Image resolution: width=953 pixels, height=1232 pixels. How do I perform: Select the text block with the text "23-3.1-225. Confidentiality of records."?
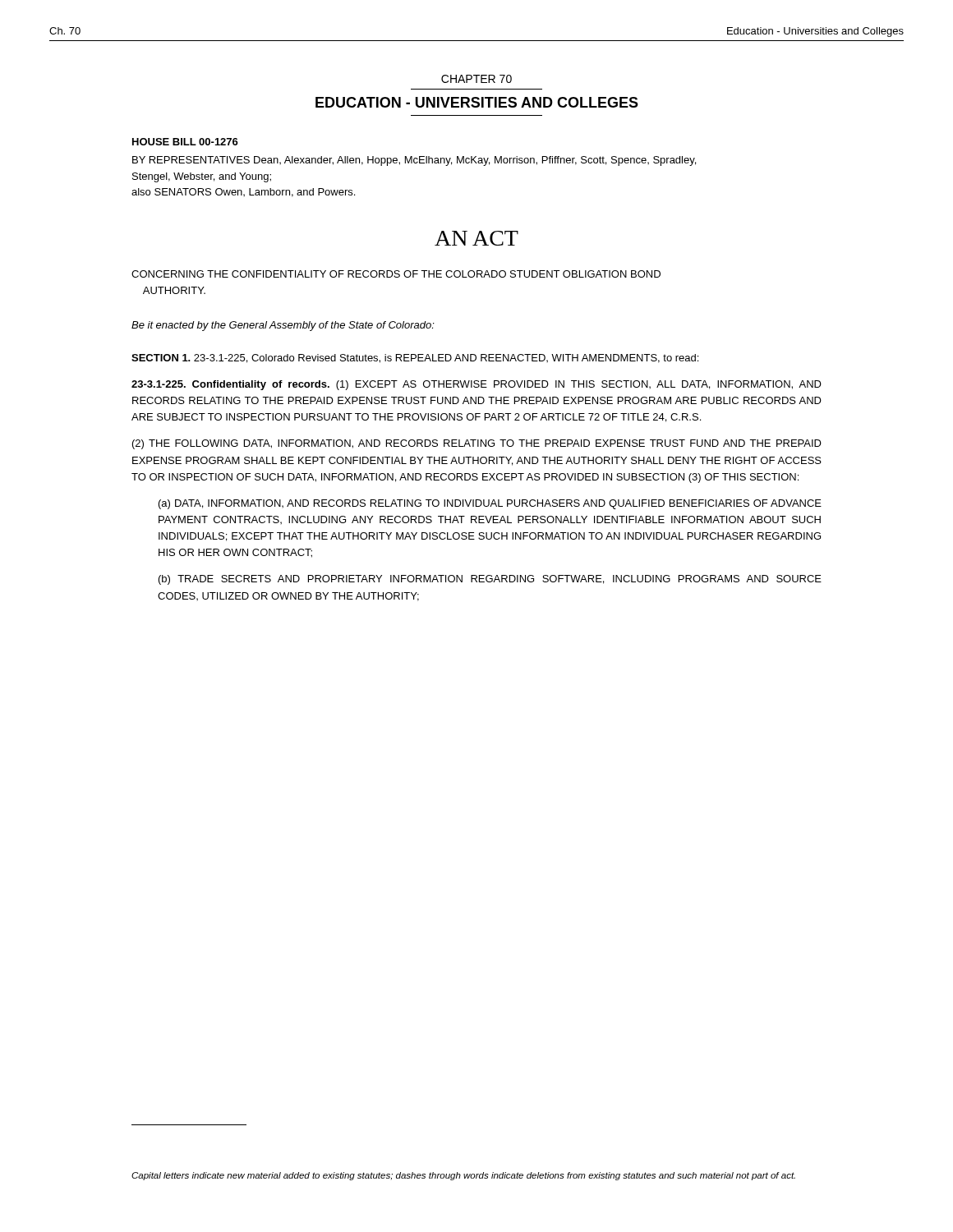coord(476,401)
